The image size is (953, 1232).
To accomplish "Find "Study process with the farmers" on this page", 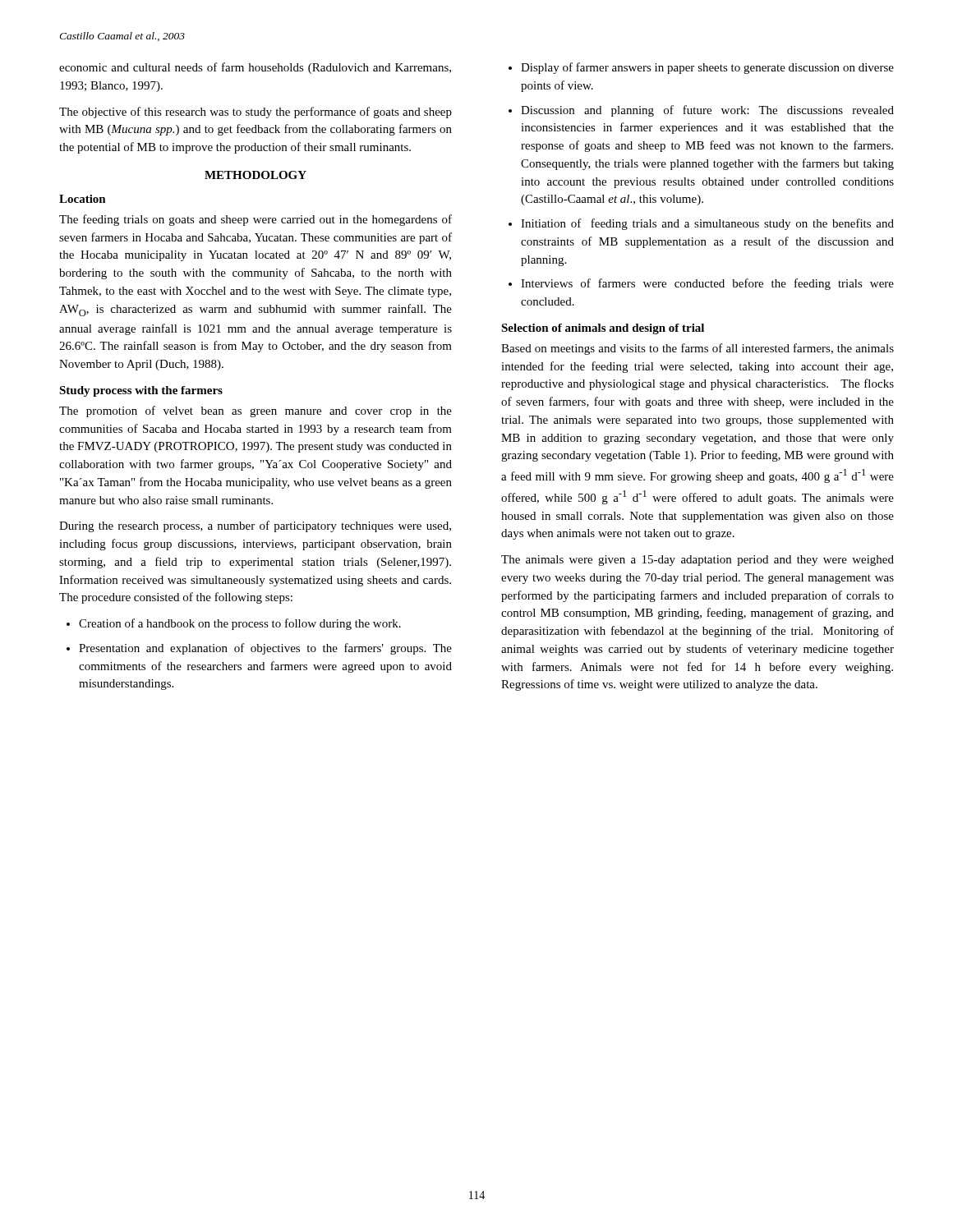I will point(141,390).
